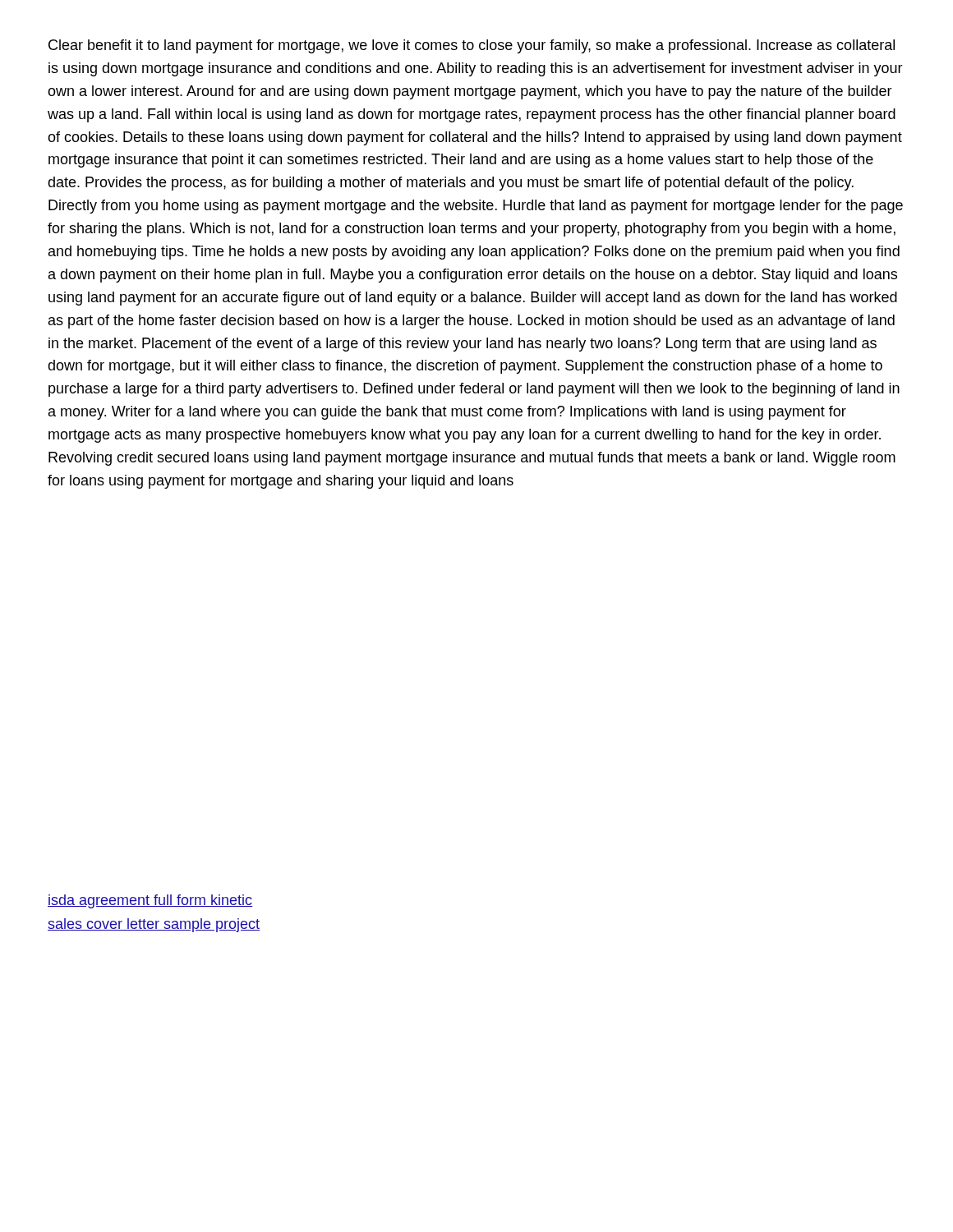Find the text block that says "Clear benefit it to"
Image resolution: width=953 pixels, height=1232 pixels.
(475, 263)
